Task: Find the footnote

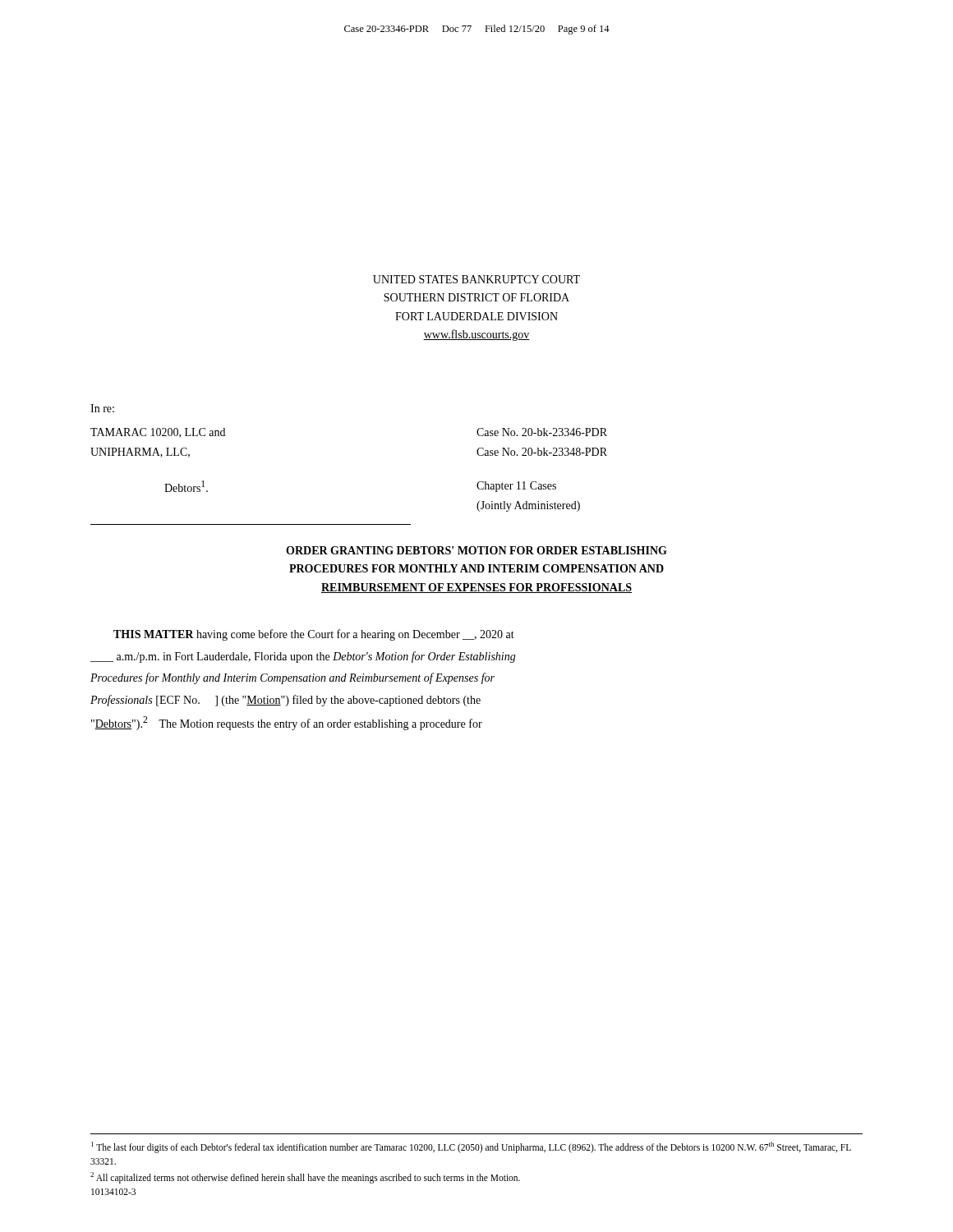Action: [471, 1168]
